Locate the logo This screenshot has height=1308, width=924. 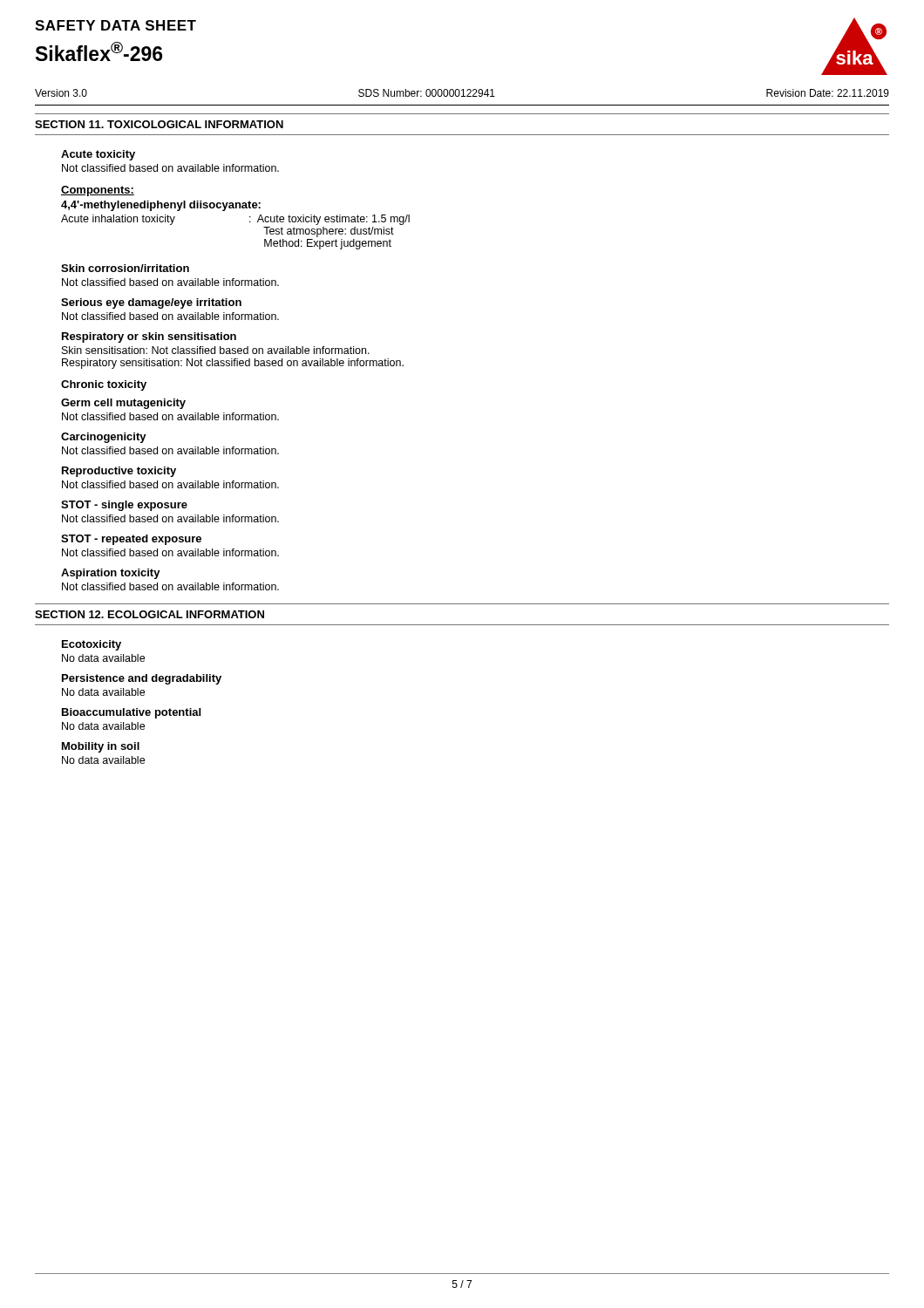(x=854, y=48)
